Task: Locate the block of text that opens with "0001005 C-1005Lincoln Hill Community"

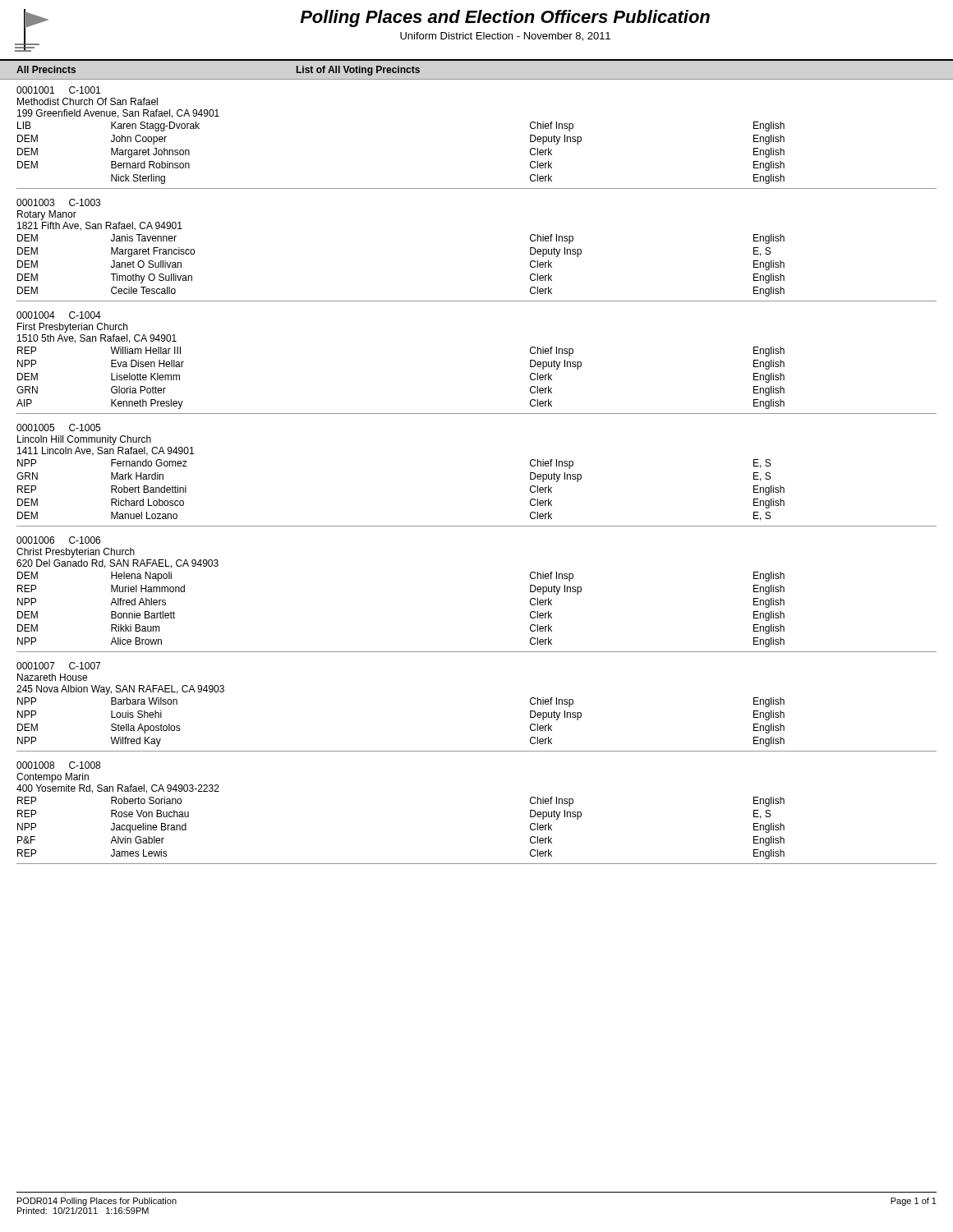Action: 105,439
